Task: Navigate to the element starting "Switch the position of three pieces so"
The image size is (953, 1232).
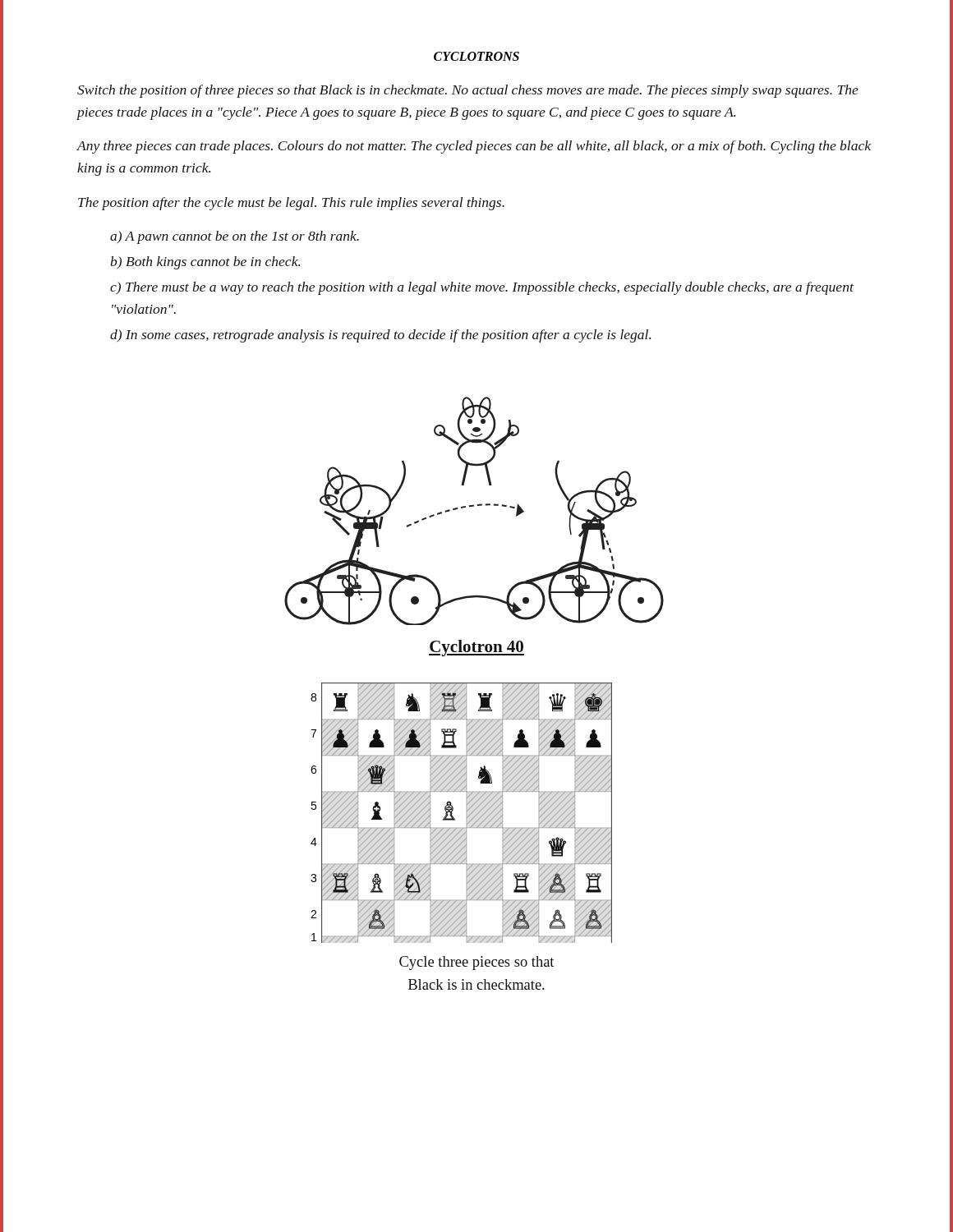Action: (x=468, y=101)
